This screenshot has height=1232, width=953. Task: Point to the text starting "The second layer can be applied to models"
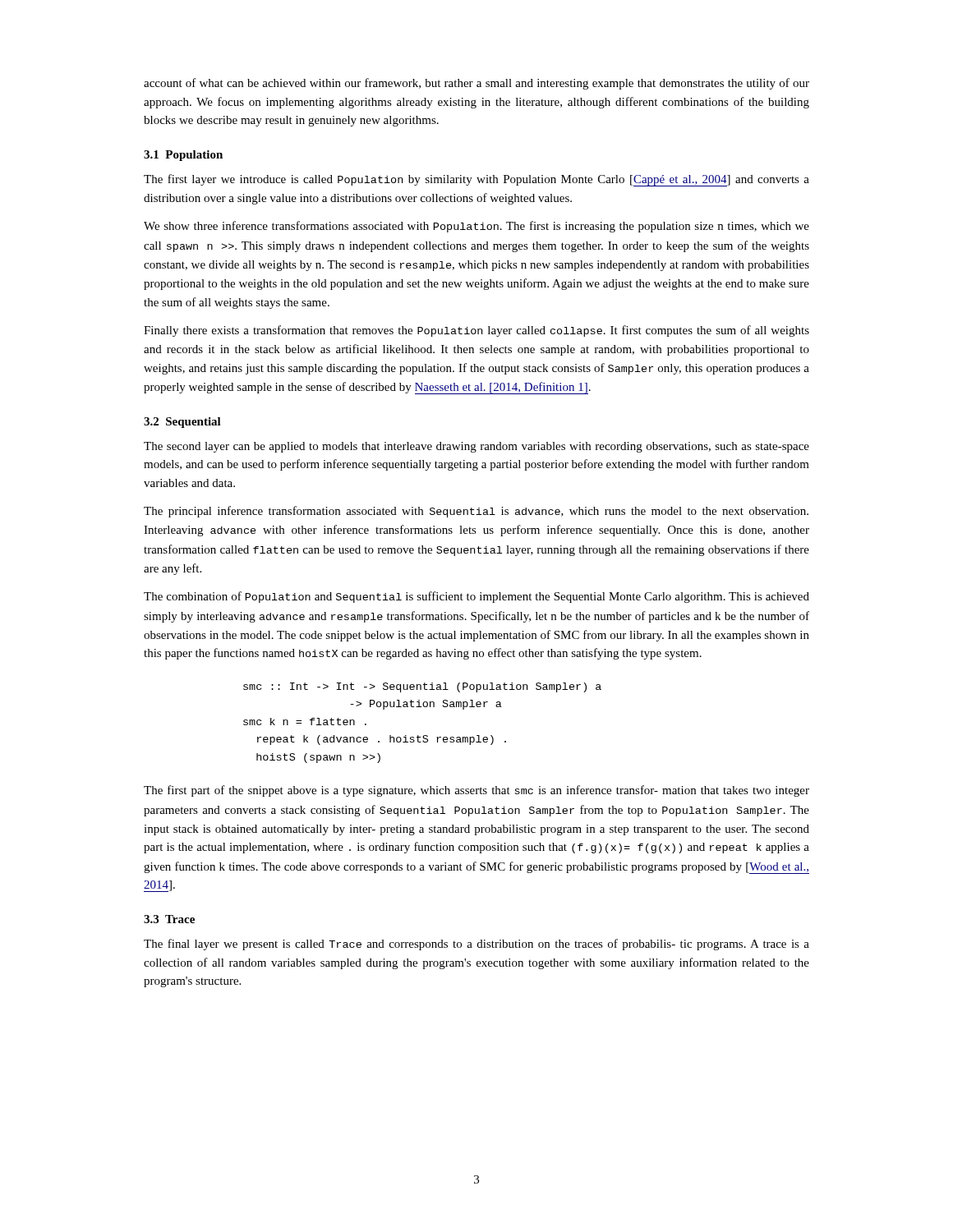pos(476,464)
